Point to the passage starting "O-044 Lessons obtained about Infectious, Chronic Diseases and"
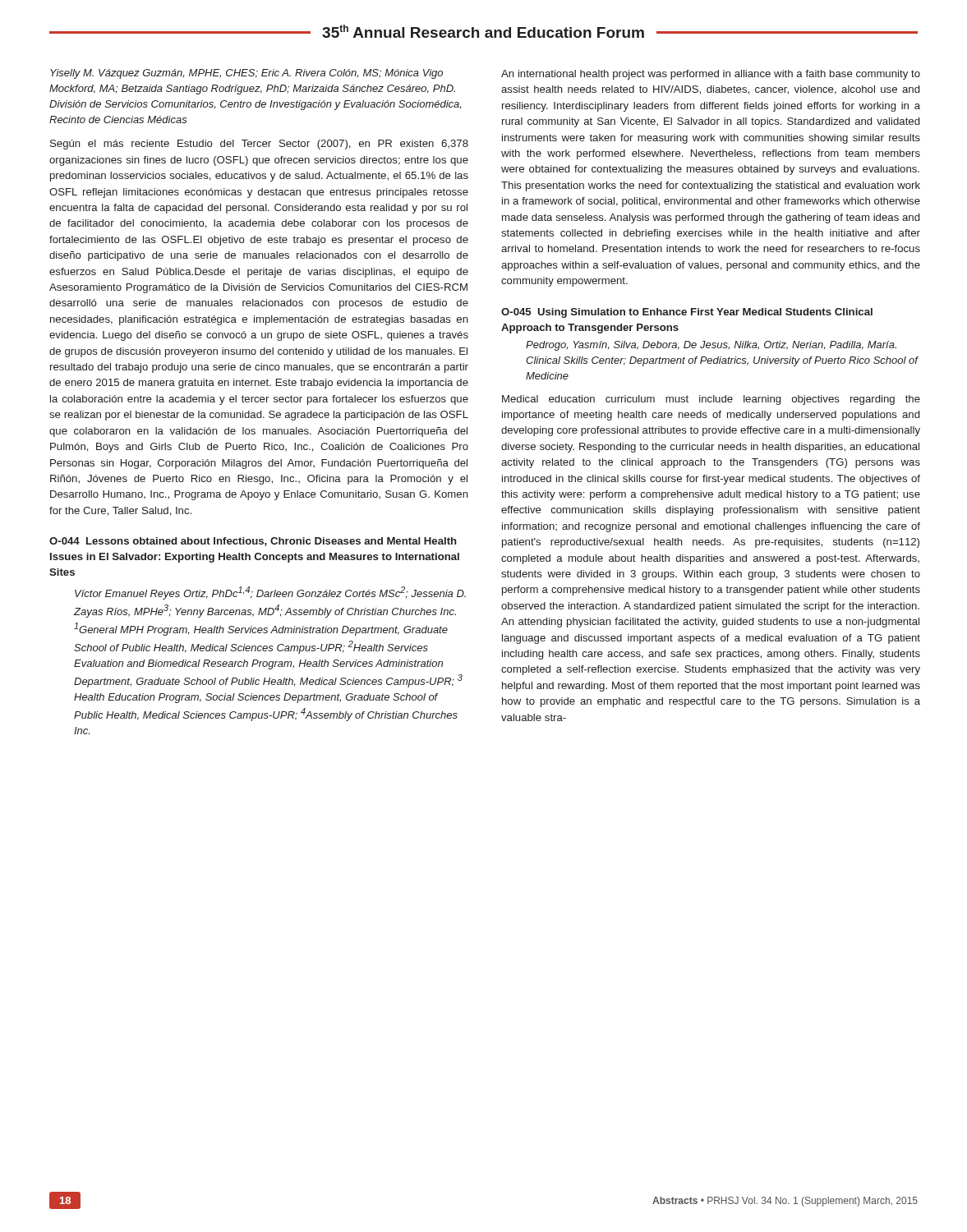The width and height of the screenshot is (967, 1232). [255, 557]
